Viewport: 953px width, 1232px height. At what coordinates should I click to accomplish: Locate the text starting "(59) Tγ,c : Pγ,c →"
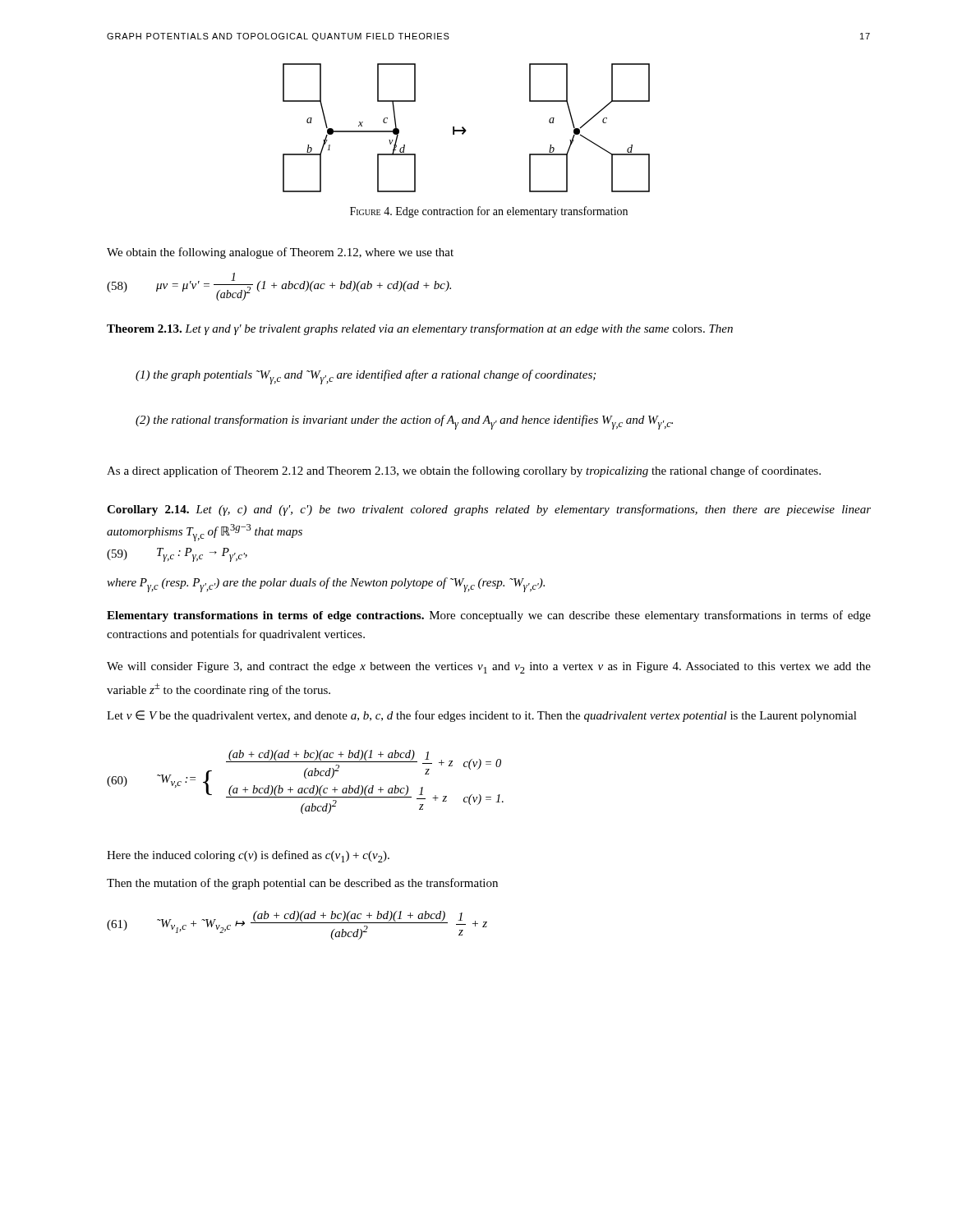pyautogui.click(x=177, y=554)
